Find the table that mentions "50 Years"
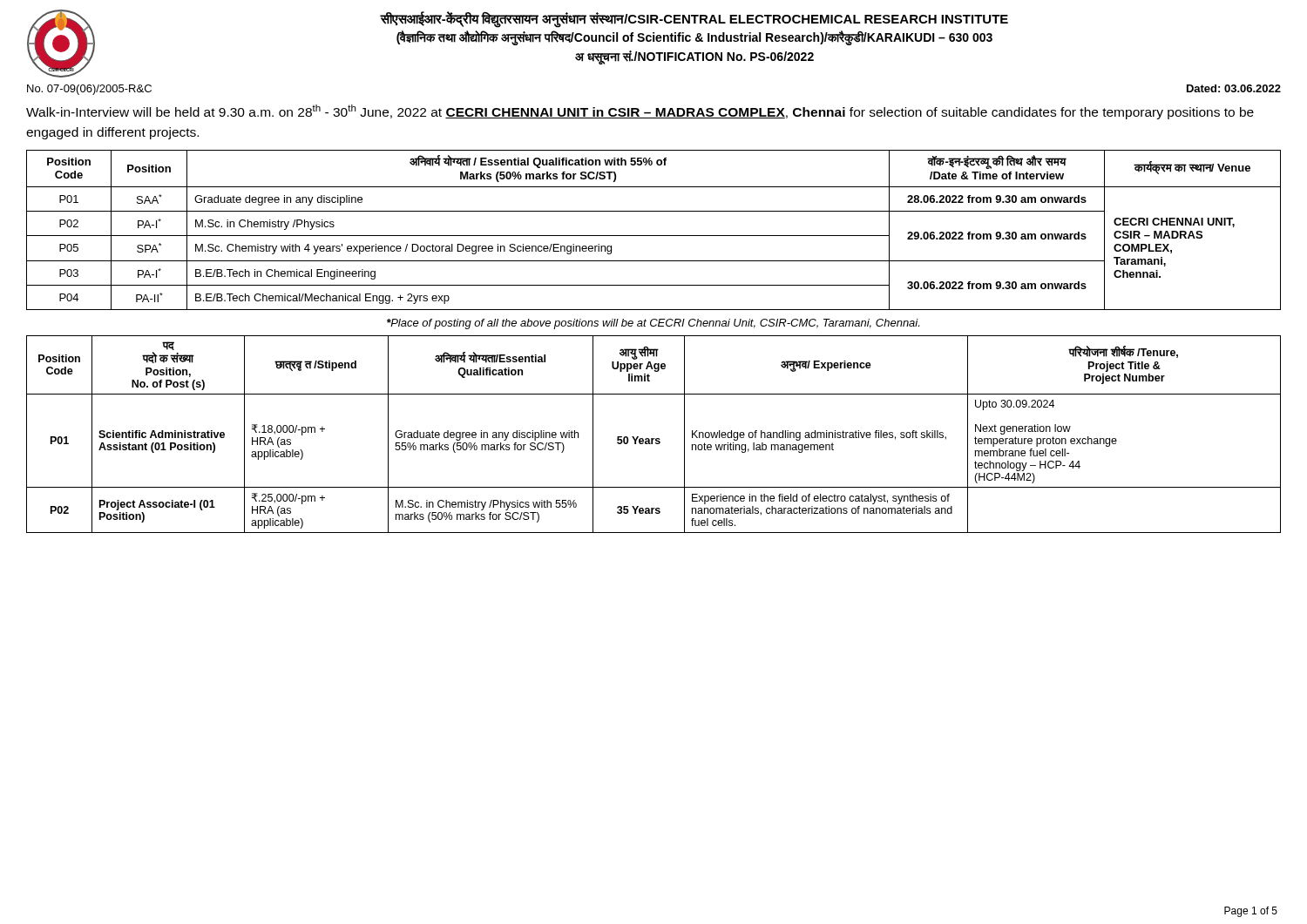This screenshot has height=924, width=1307. (654, 434)
